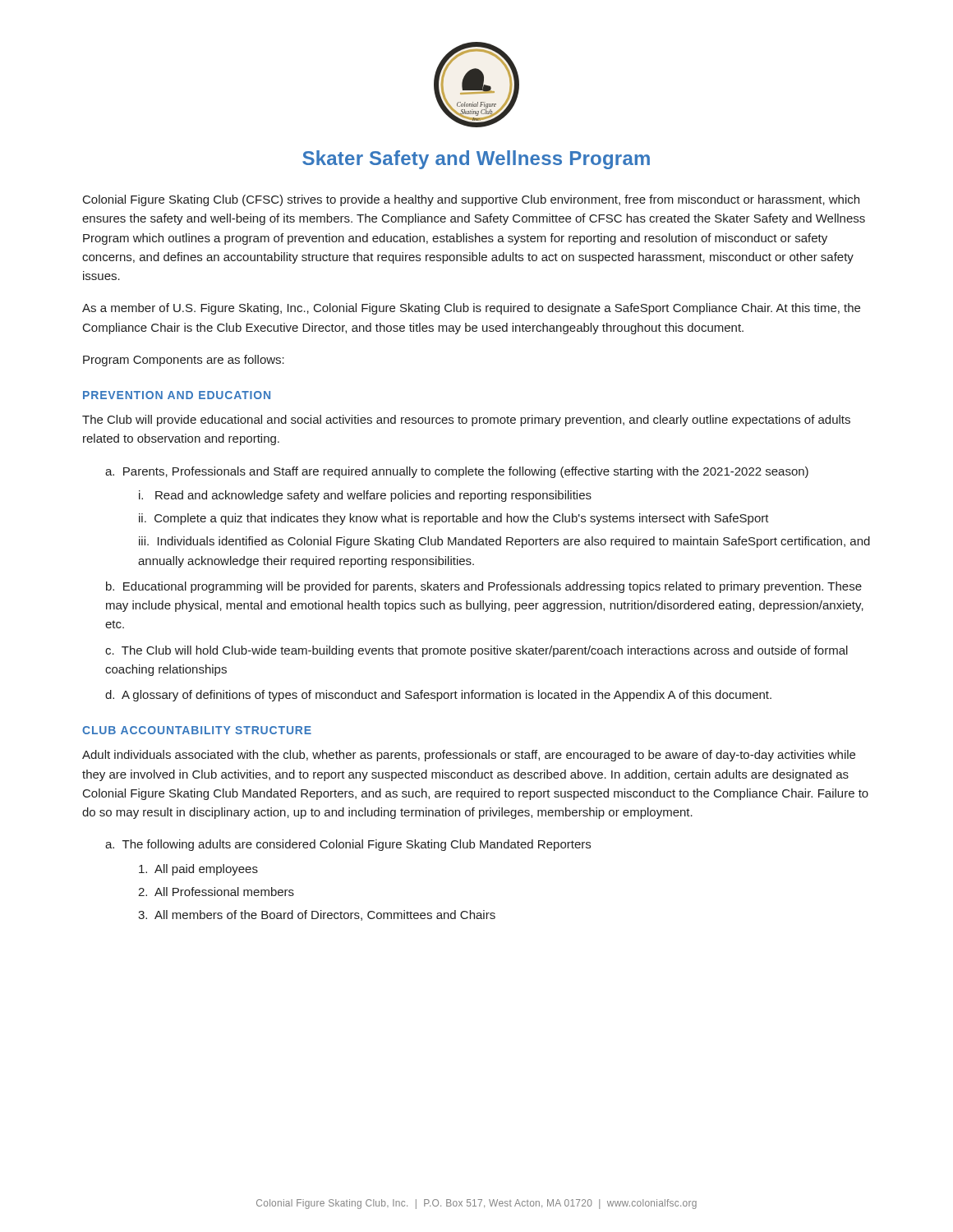Locate the title that reads "Skater Safety and Wellness Program"
This screenshot has height=1232, width=953.
[476, 158]
